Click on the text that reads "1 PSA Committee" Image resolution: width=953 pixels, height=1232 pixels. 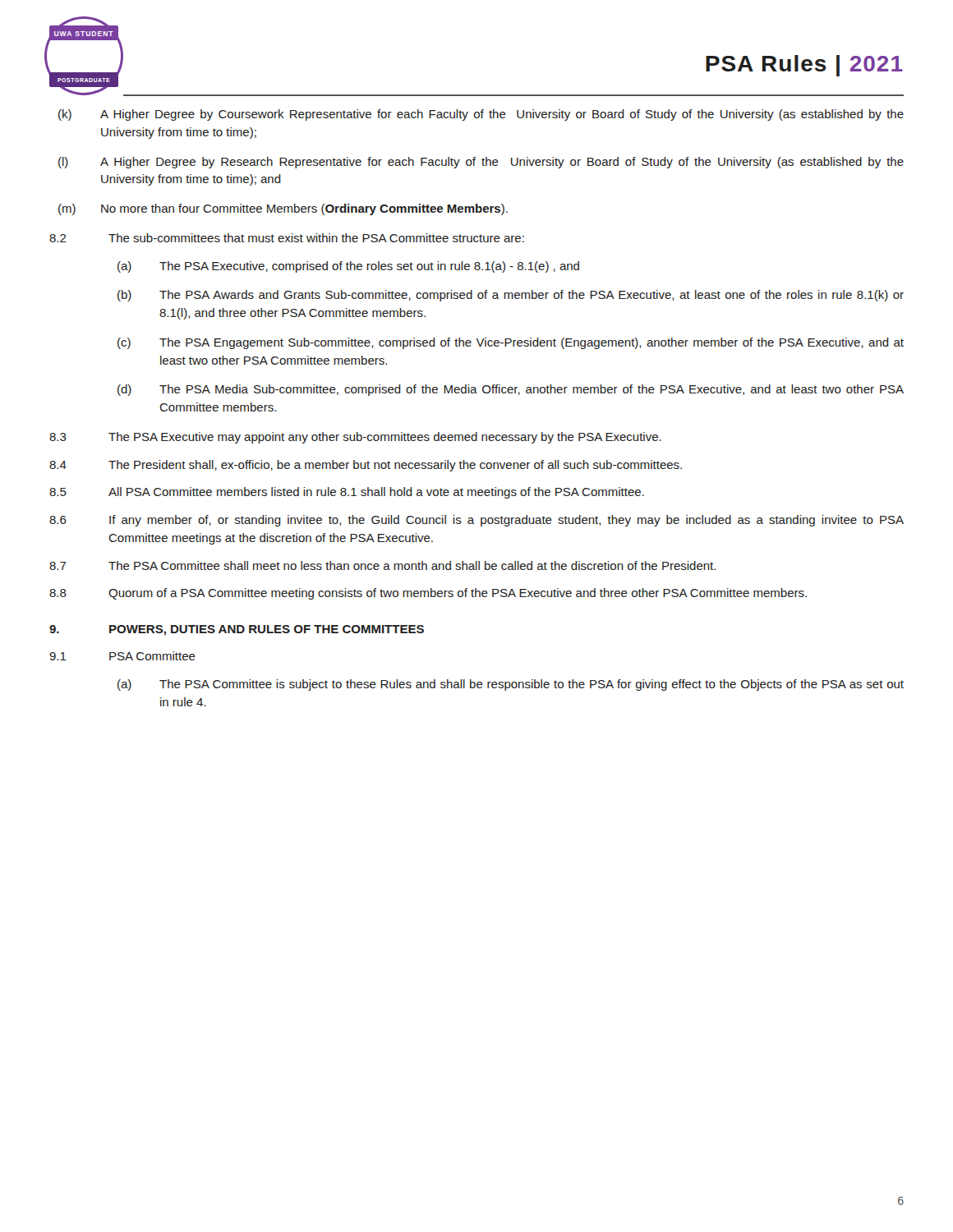(122, 656)
